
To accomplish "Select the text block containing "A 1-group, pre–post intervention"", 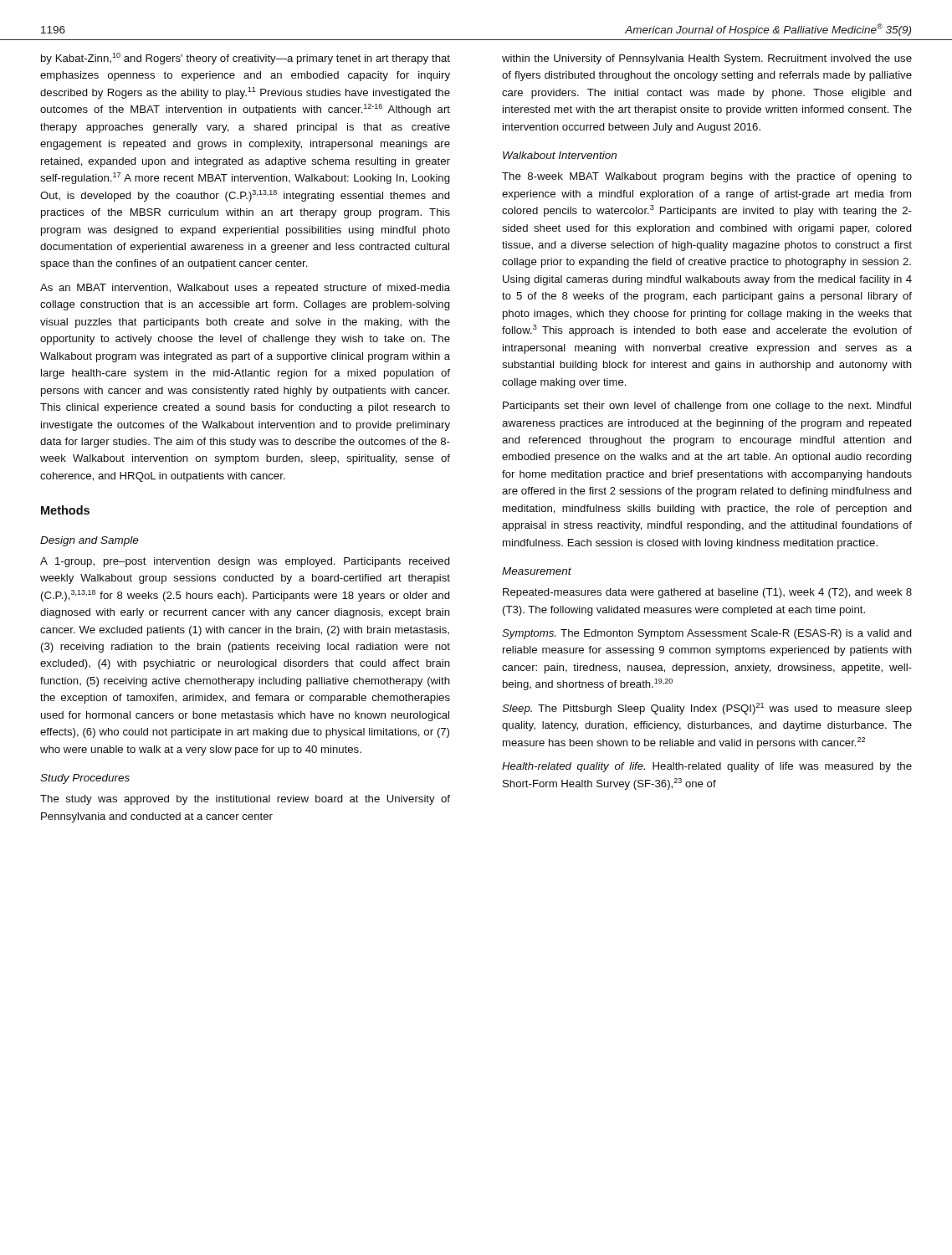I will (245, 655).
